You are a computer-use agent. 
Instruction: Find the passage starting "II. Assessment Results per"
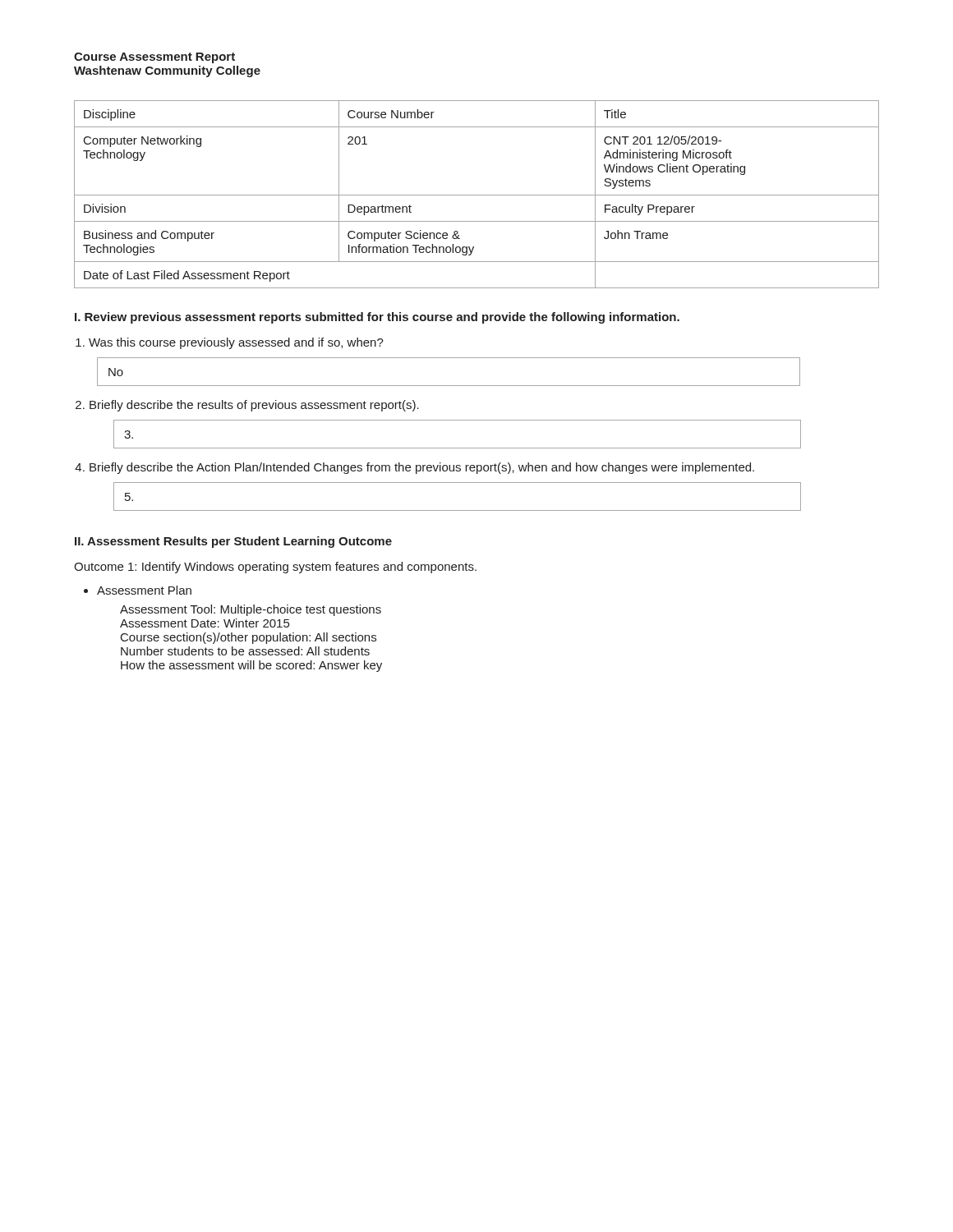pyautogui.click(x=233, y=541)
